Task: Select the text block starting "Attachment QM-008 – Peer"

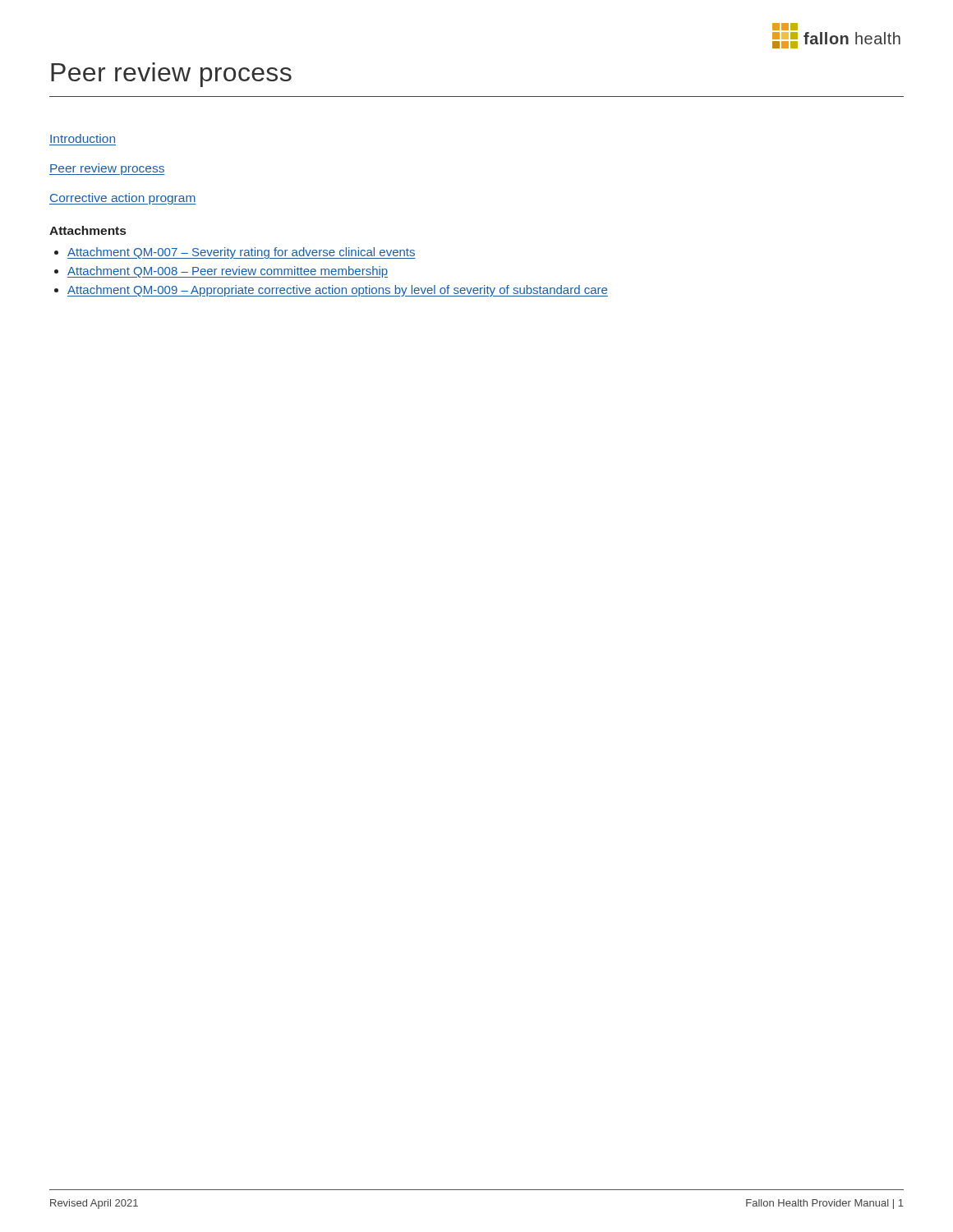Action: click(x=228, y=271)
